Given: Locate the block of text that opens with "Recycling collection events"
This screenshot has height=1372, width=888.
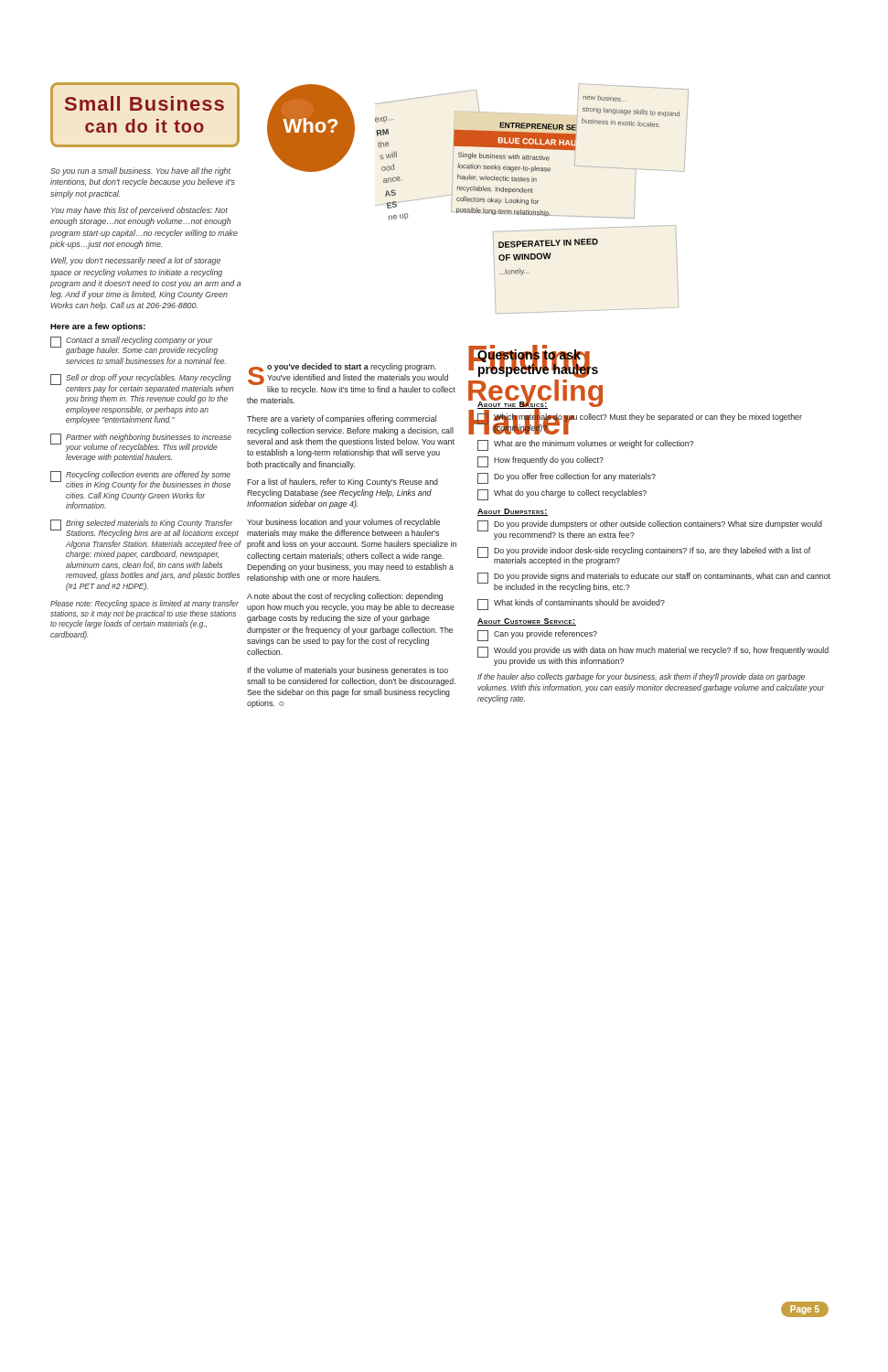Looking at the screenshot, I should (x=146, y=491).
